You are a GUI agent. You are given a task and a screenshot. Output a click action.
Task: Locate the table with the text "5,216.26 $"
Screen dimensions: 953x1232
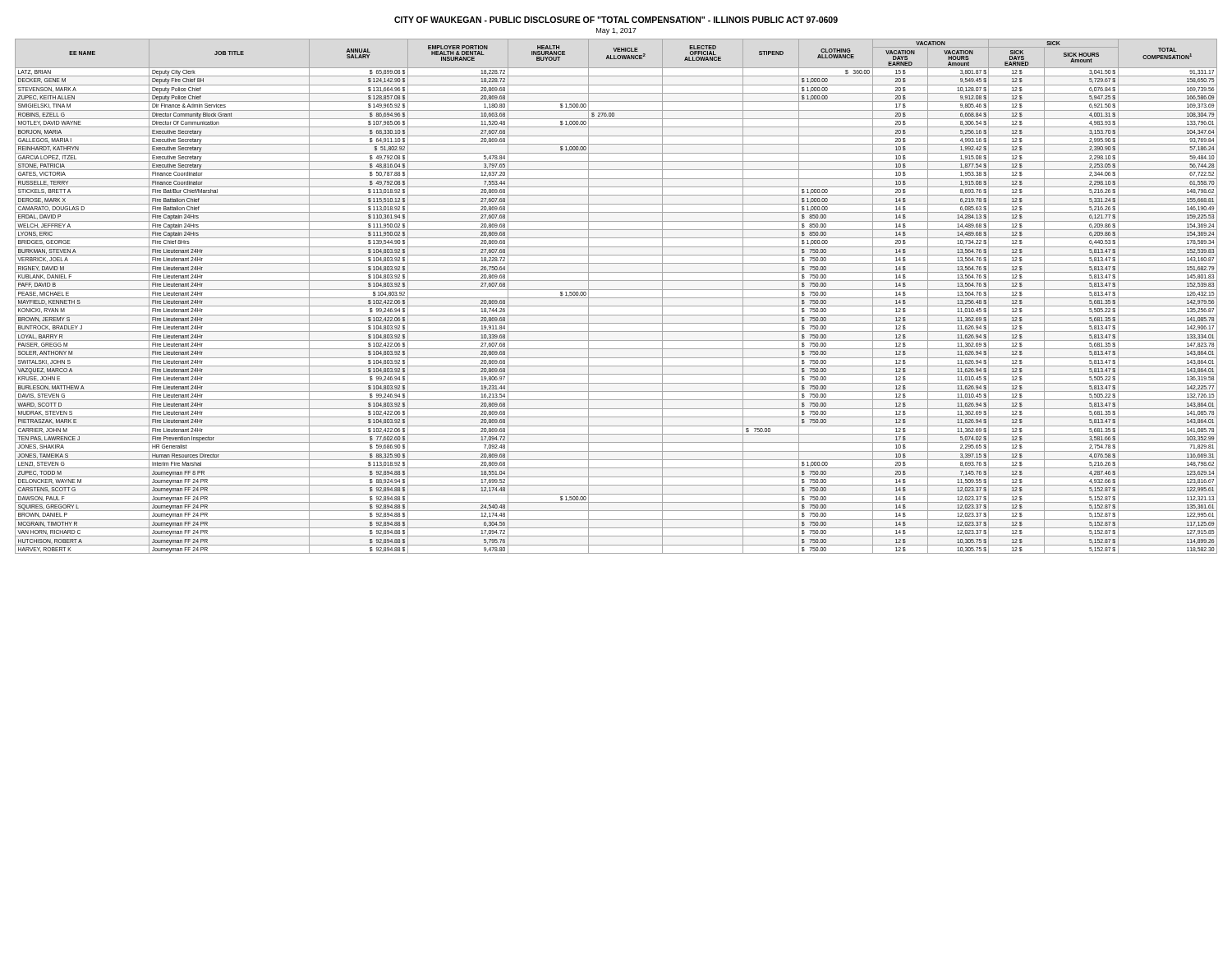tap(616, 296)
